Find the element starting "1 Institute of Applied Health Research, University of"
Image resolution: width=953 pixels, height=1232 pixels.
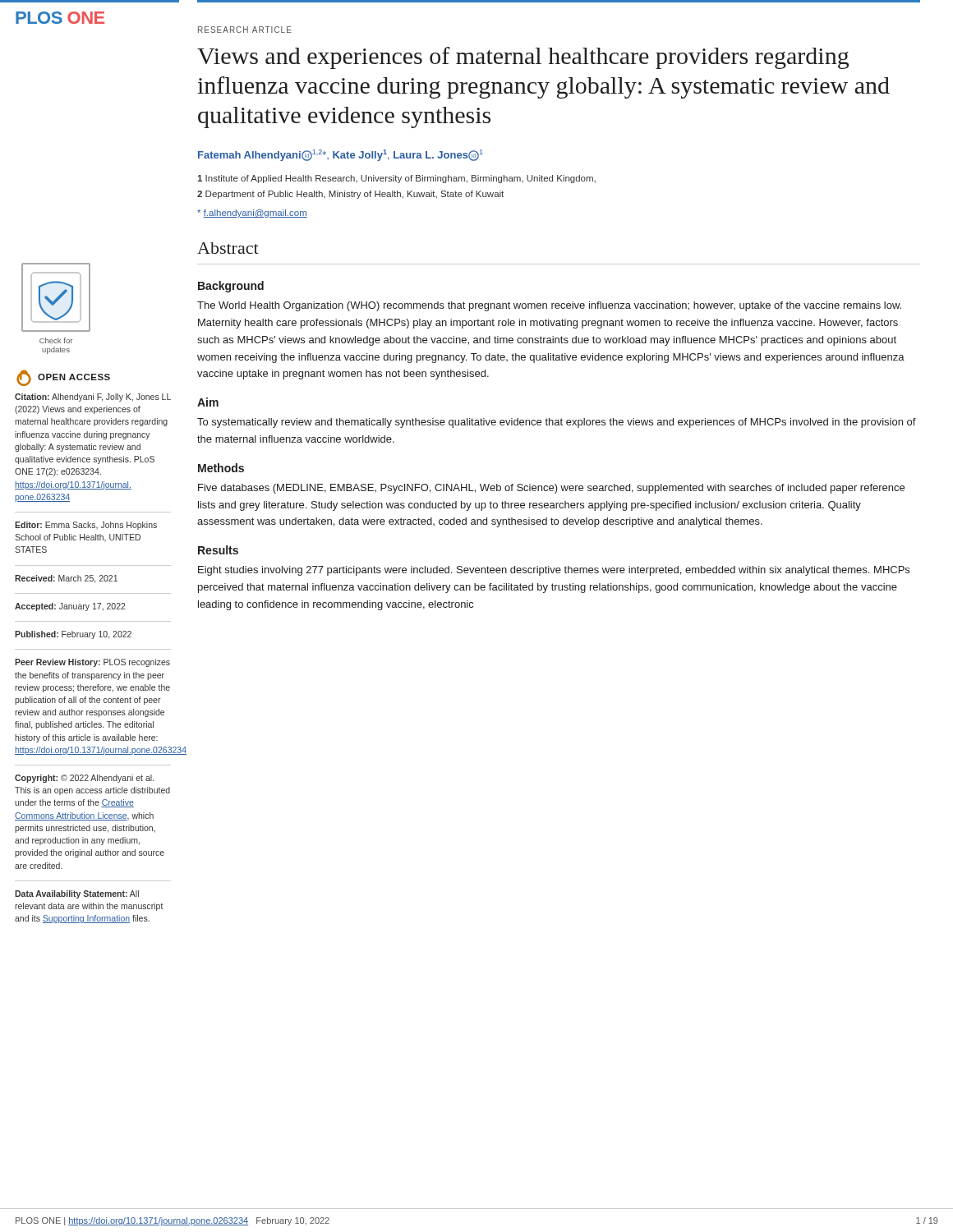coord(397,186)
